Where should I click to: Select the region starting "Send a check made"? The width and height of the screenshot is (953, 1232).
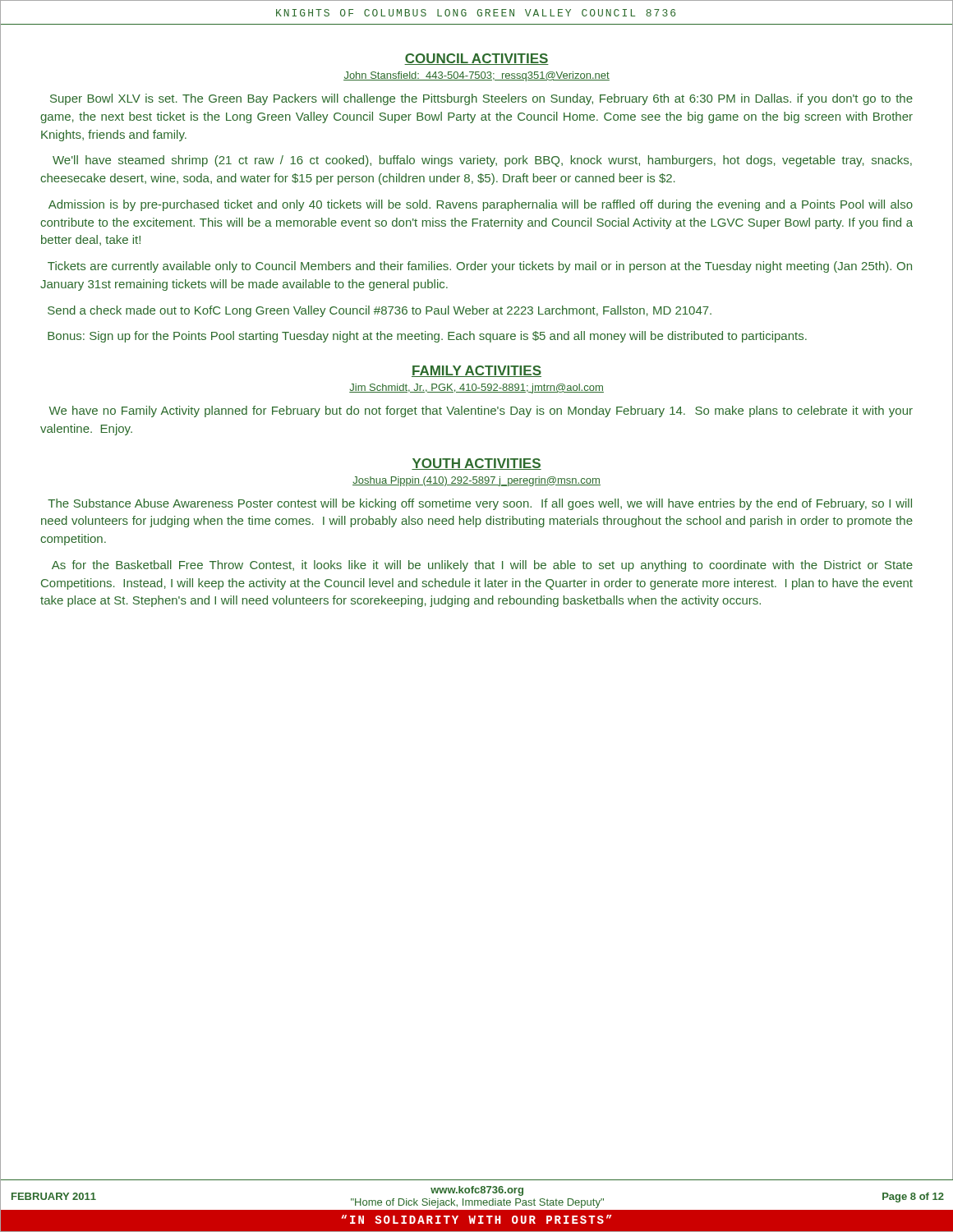coord(376,310)
